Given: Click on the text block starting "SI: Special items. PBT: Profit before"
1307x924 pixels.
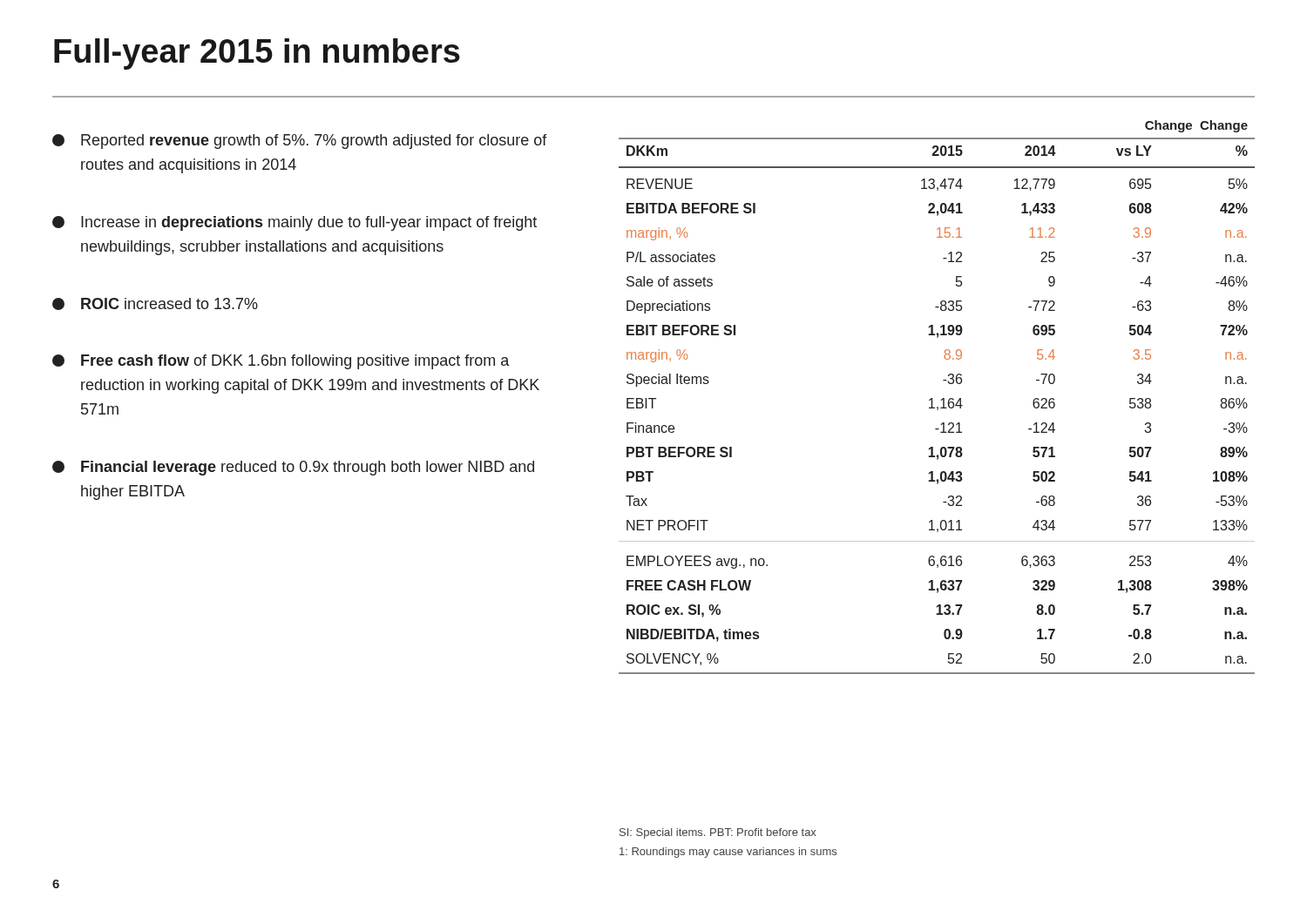Looking at the screenshot, I should pos(728,842).
